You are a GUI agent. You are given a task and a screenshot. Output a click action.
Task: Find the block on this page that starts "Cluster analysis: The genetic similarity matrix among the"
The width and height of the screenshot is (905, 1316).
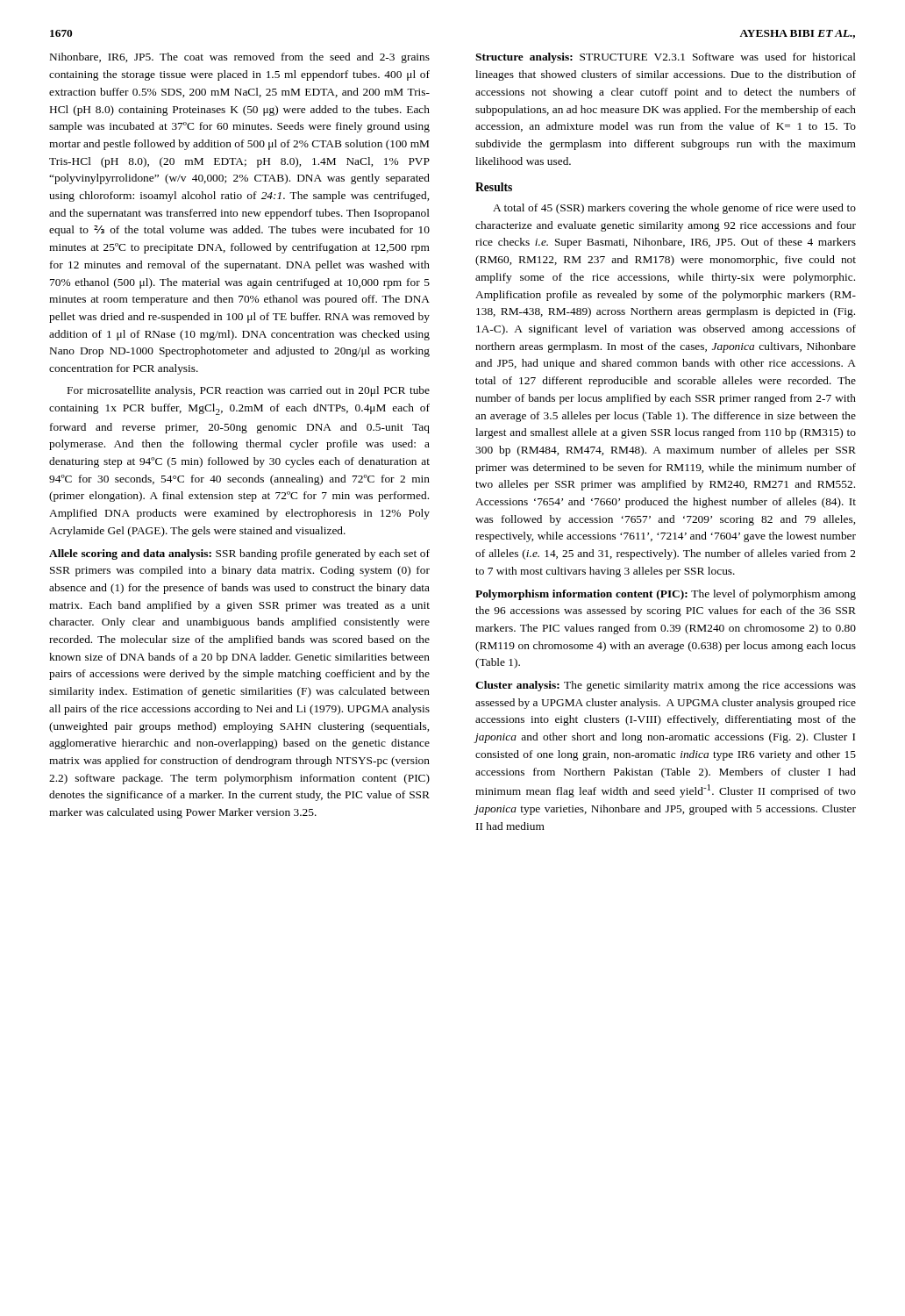point(666,756)
